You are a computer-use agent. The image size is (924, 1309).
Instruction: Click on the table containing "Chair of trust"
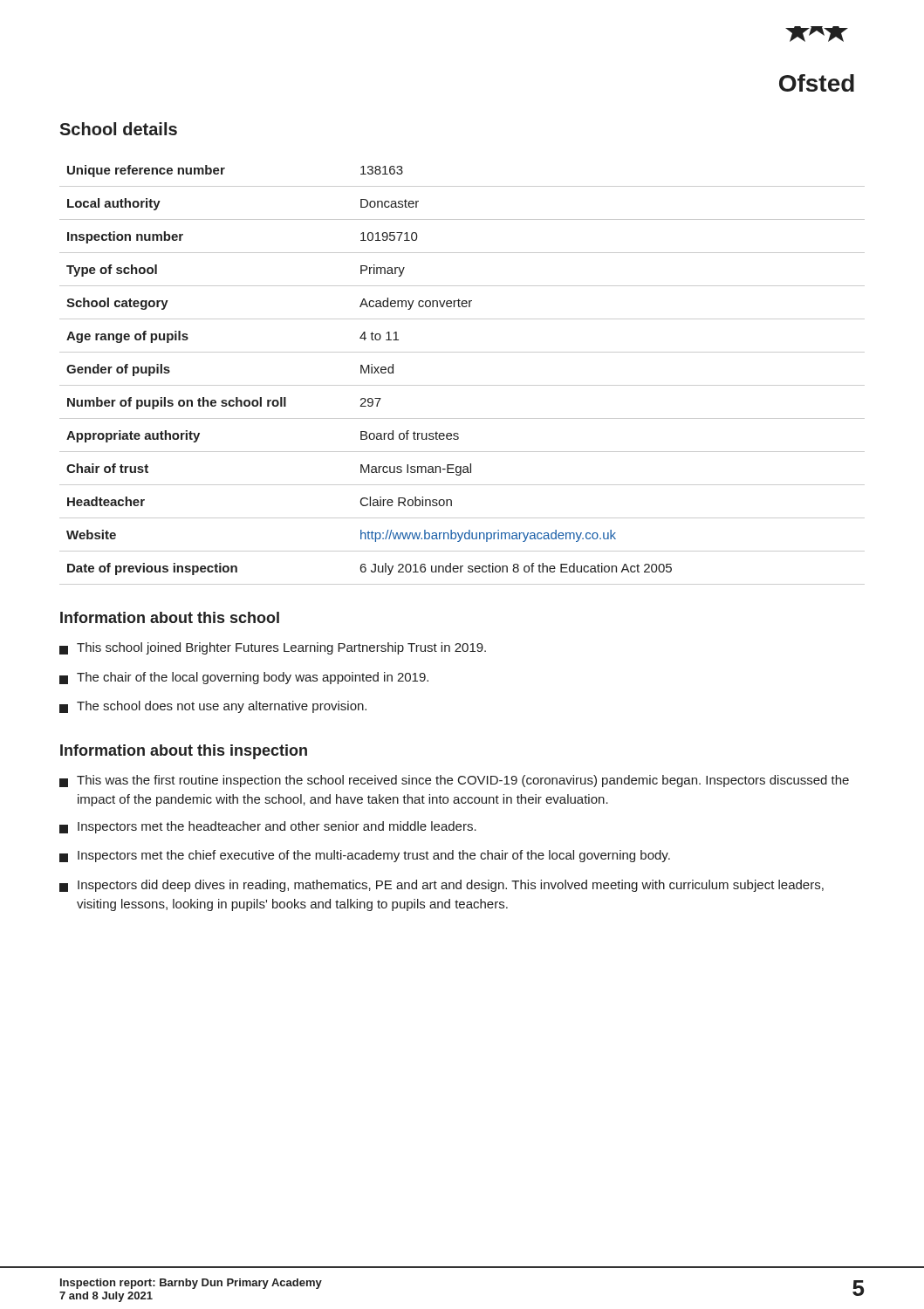click(x=462, y=369)
